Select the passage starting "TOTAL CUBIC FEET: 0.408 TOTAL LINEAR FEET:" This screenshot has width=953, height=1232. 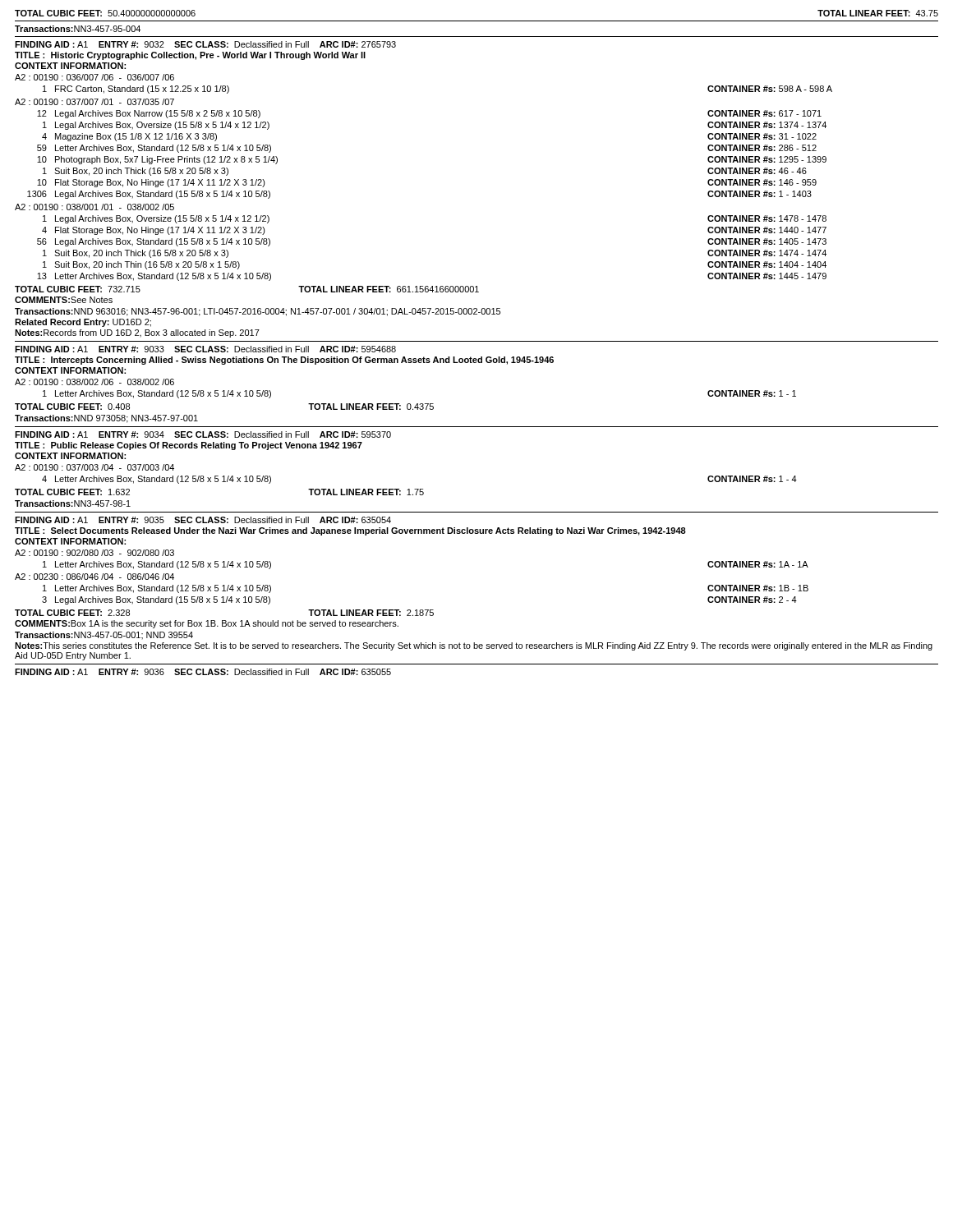click(224, 407)
